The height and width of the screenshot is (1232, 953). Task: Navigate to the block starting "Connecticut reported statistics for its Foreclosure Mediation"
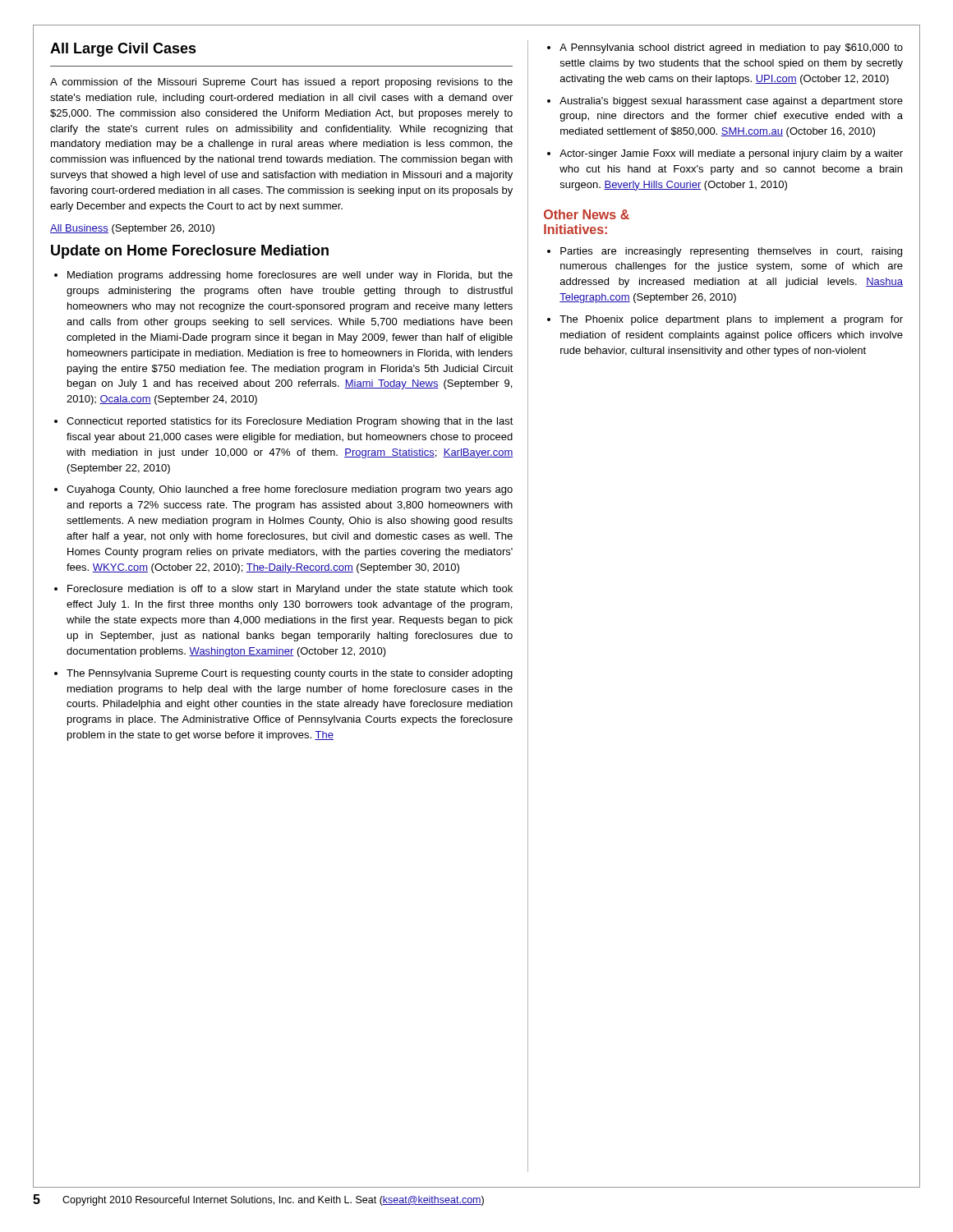click(x=290, y=445)
